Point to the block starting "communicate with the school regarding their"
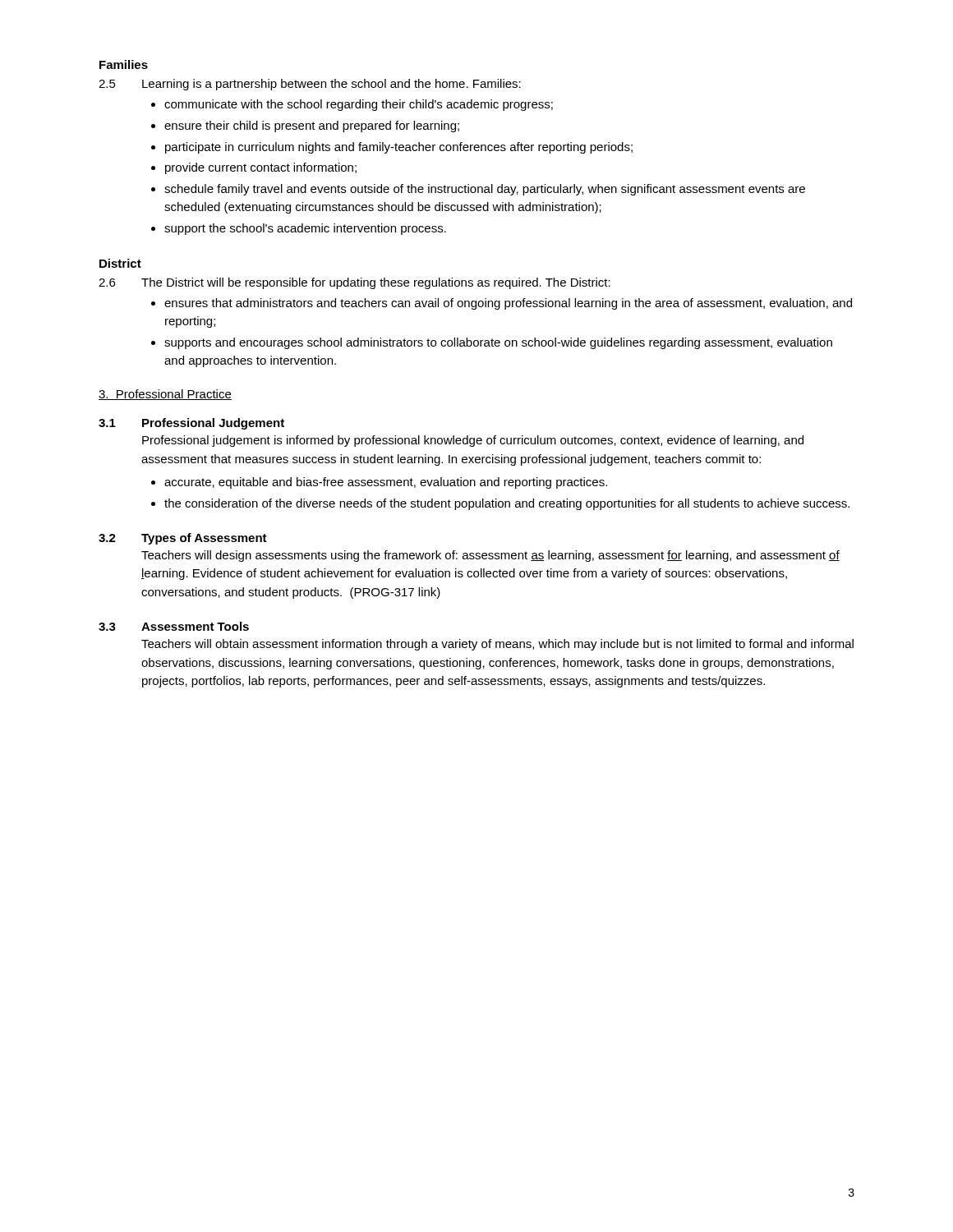This screenshot has height=1232, width=953. (x=359, y=104)
